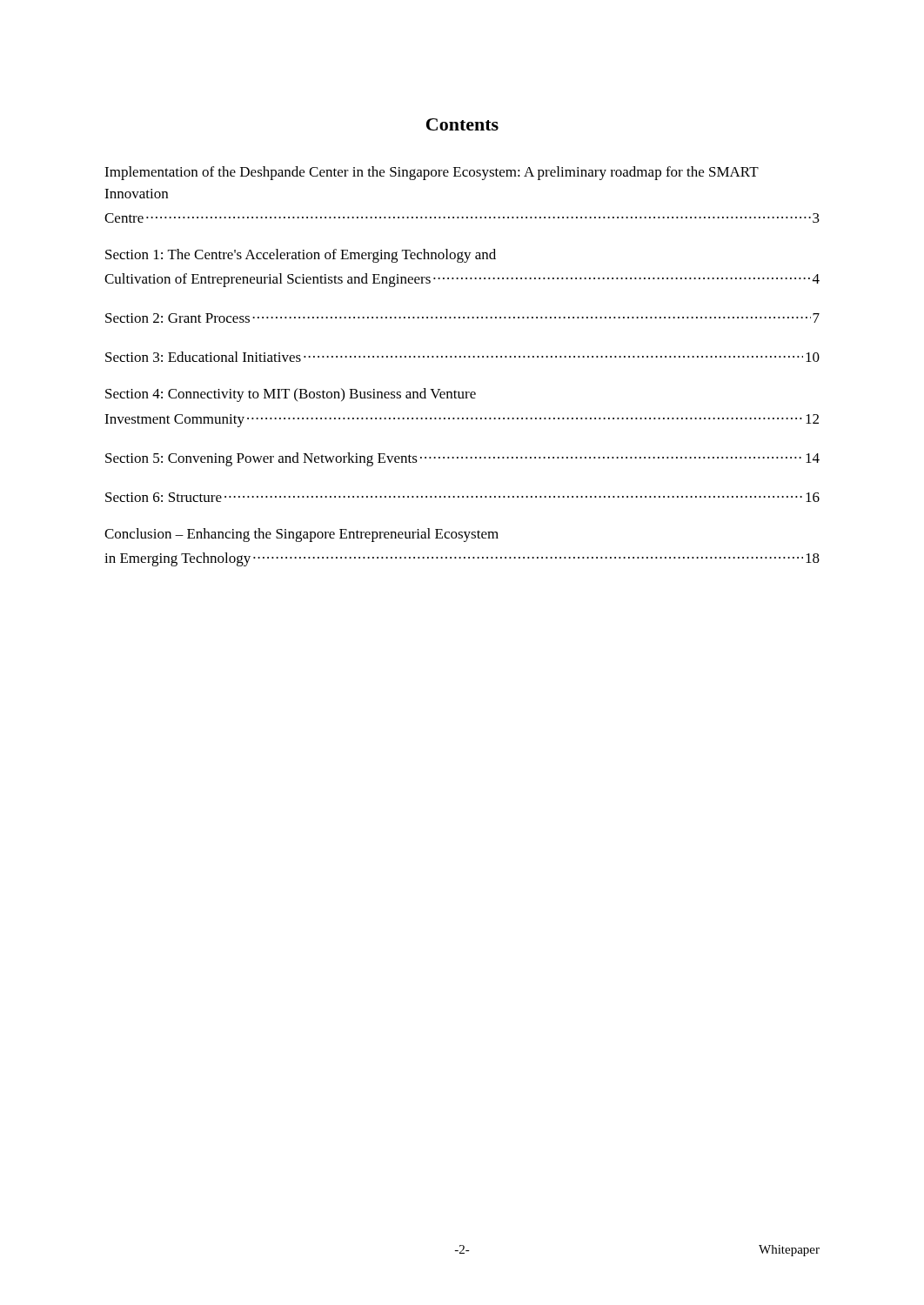Click on the text block starting "Section 2: Grant"

click(462, 316)
